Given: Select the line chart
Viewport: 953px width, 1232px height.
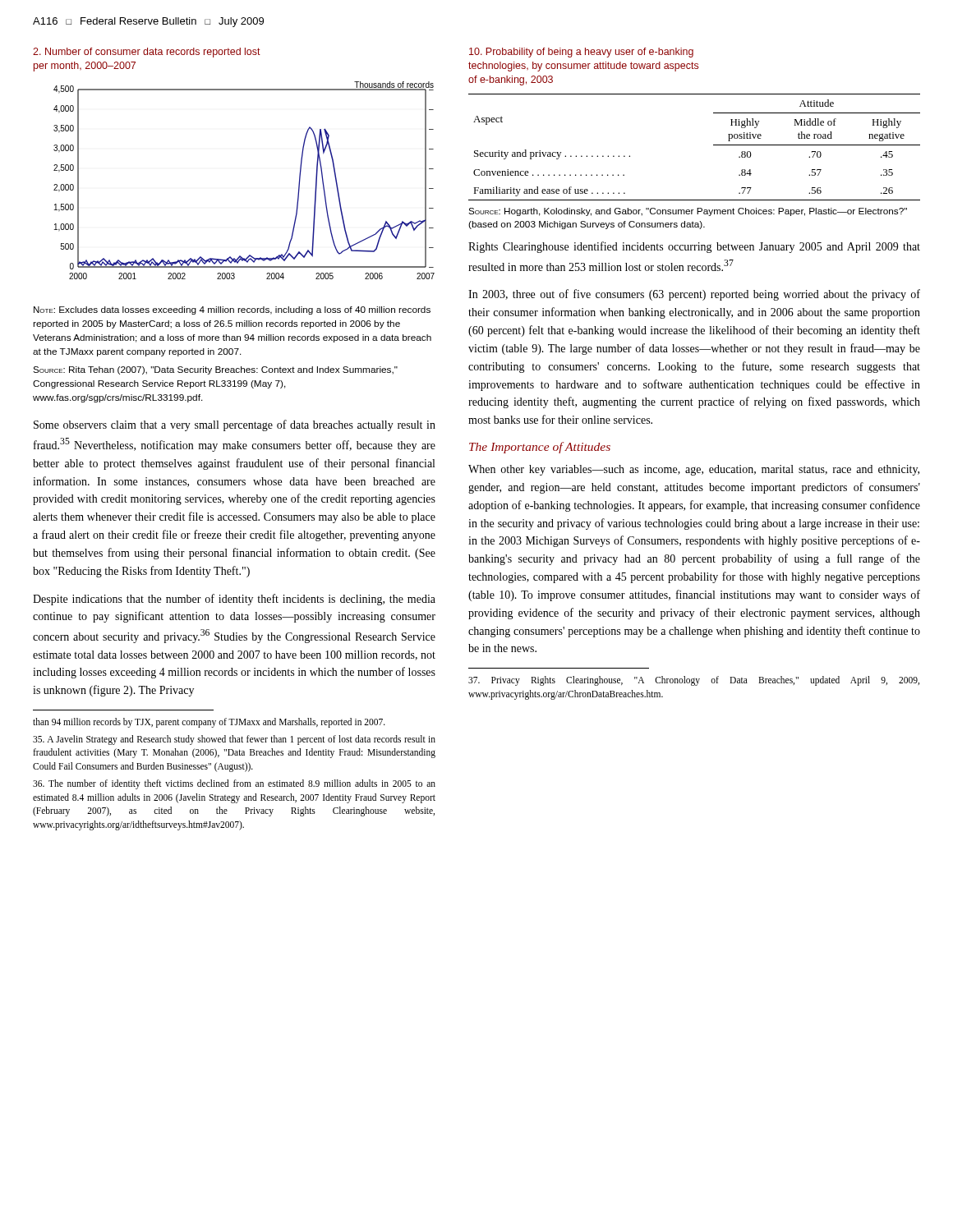Looking at the screenshot, I should pyautogui.click(x=234, y=188).
